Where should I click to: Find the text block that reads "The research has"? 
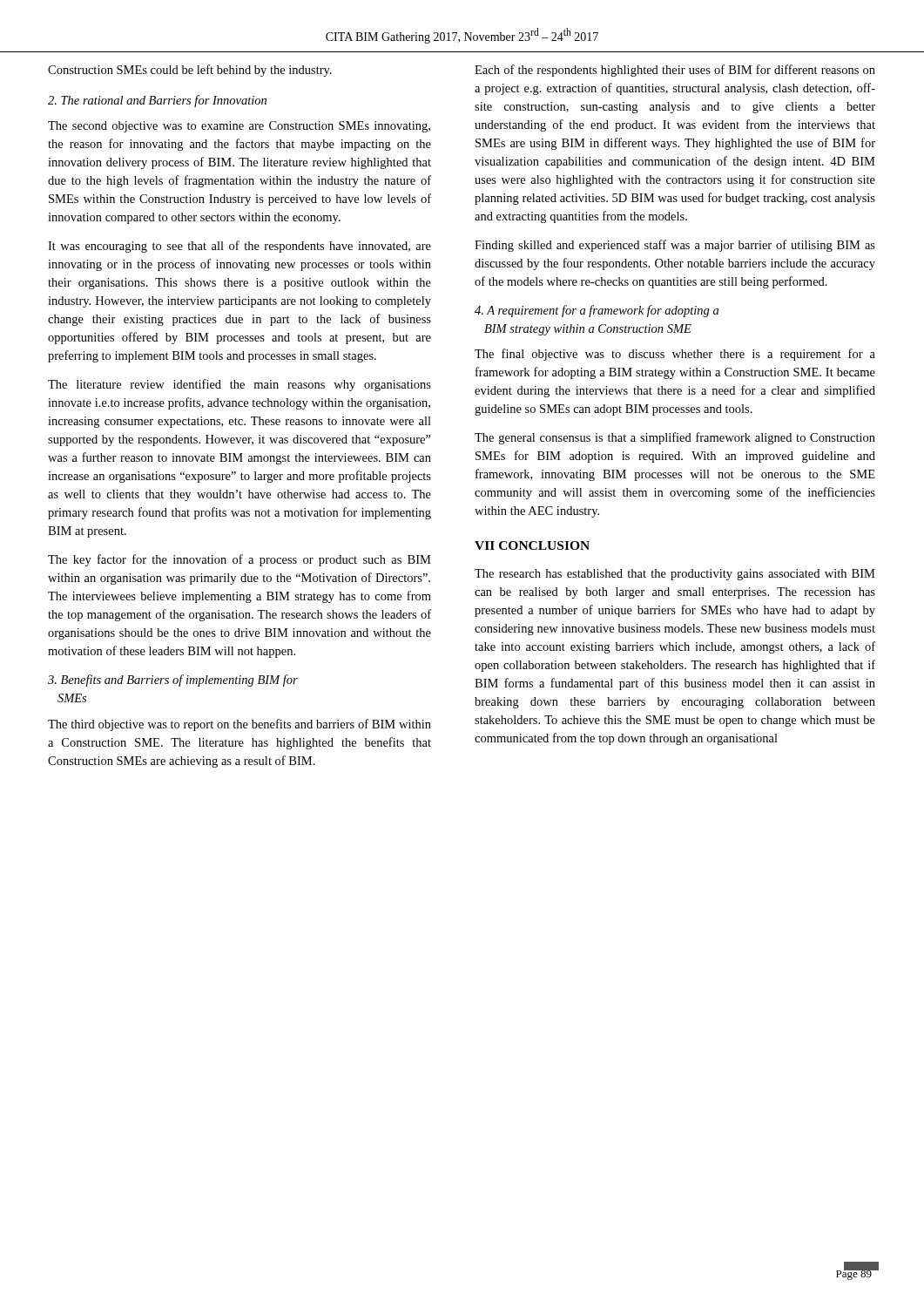pos(675,656)
